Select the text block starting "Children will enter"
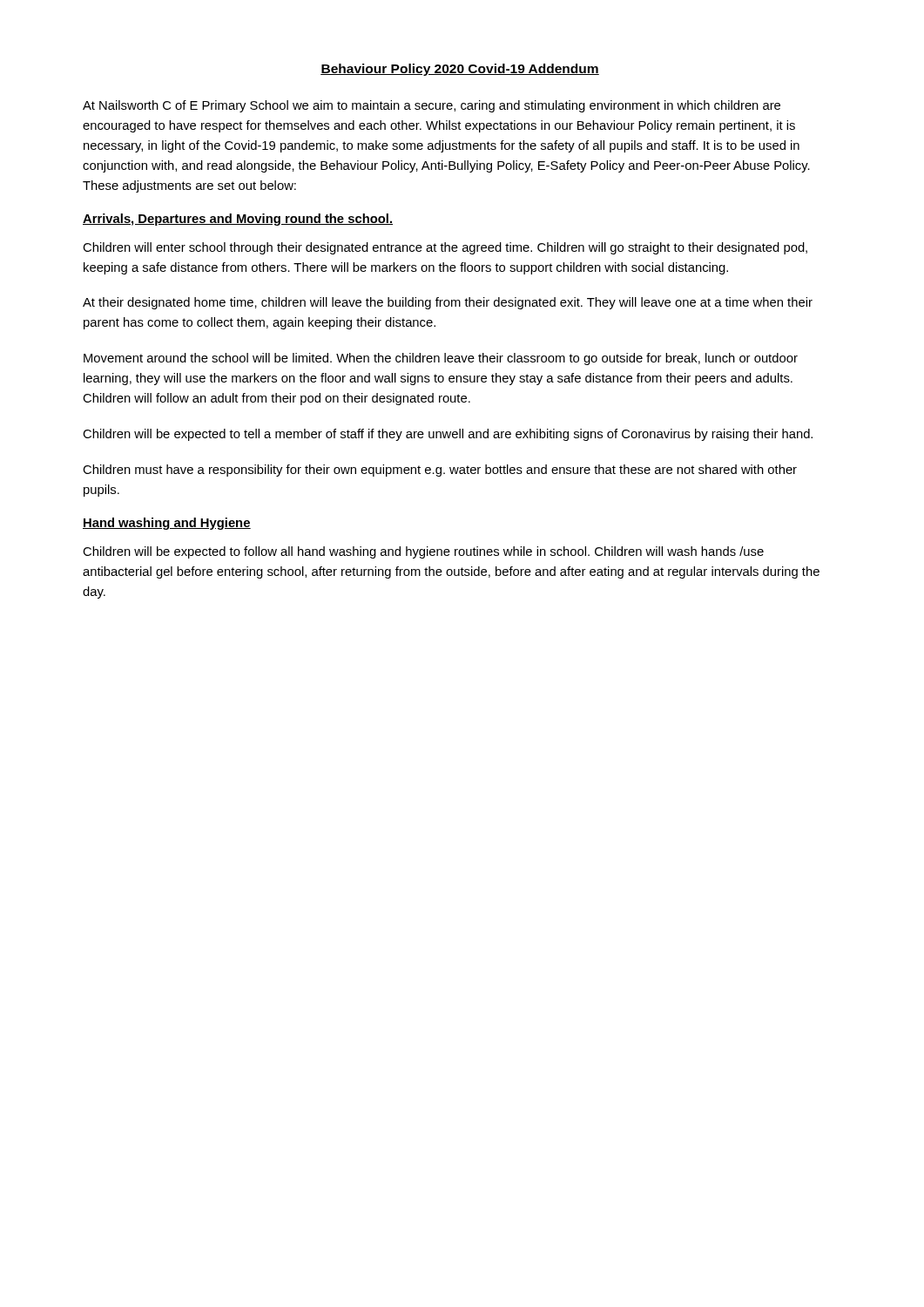 pos(446,257)
